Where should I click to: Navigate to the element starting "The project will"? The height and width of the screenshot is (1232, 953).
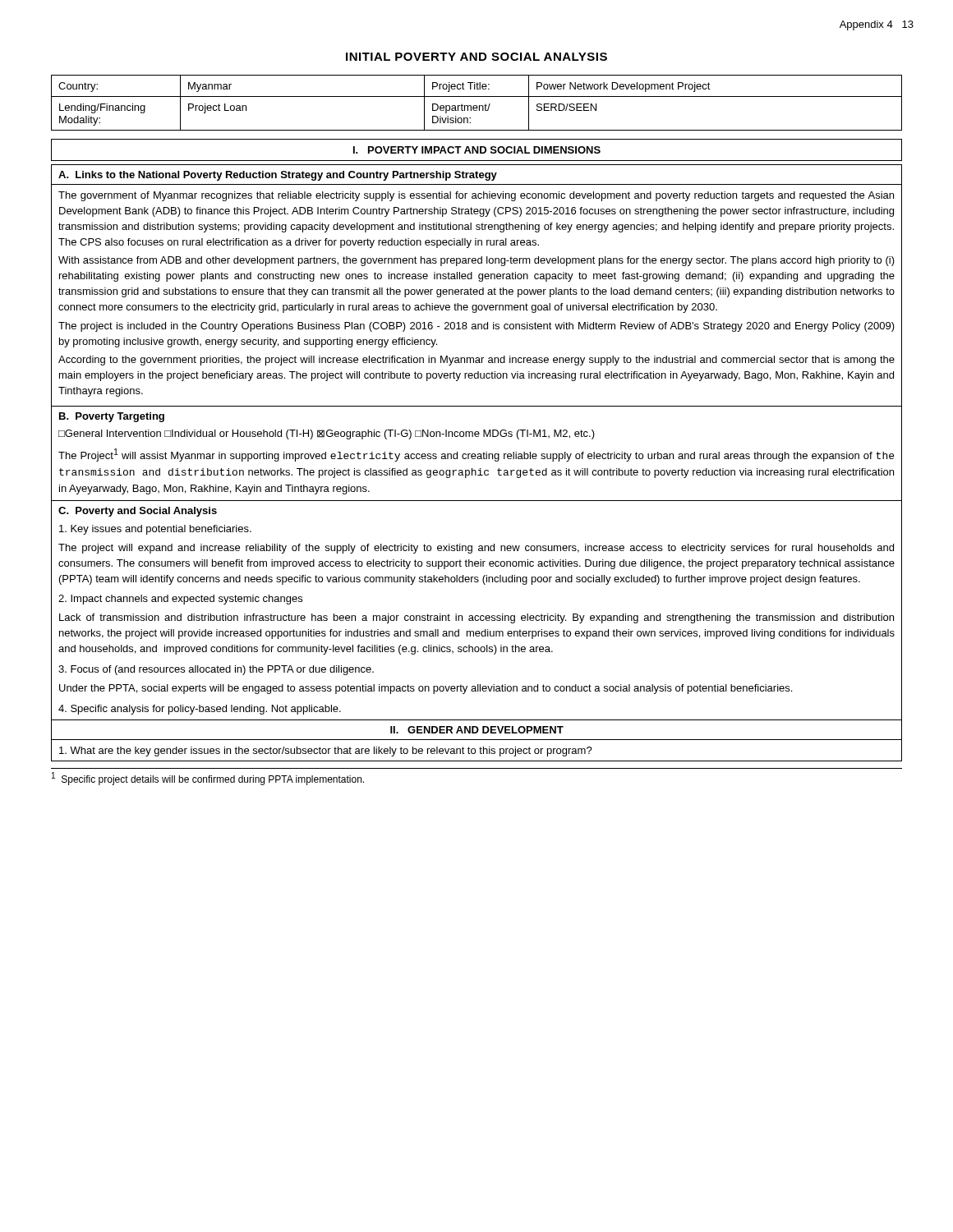point(476,563)
